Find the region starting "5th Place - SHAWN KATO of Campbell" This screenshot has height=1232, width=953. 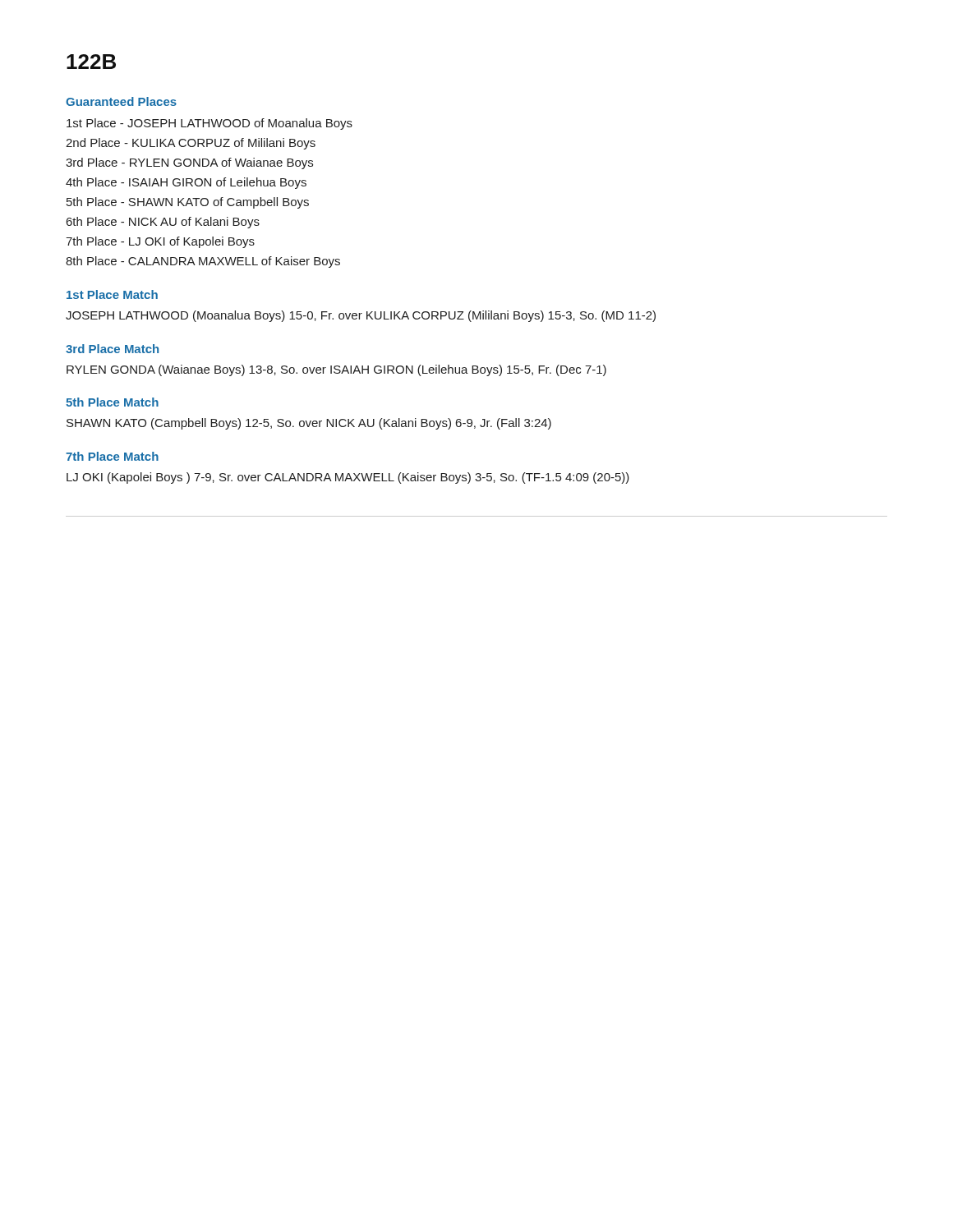188,202
